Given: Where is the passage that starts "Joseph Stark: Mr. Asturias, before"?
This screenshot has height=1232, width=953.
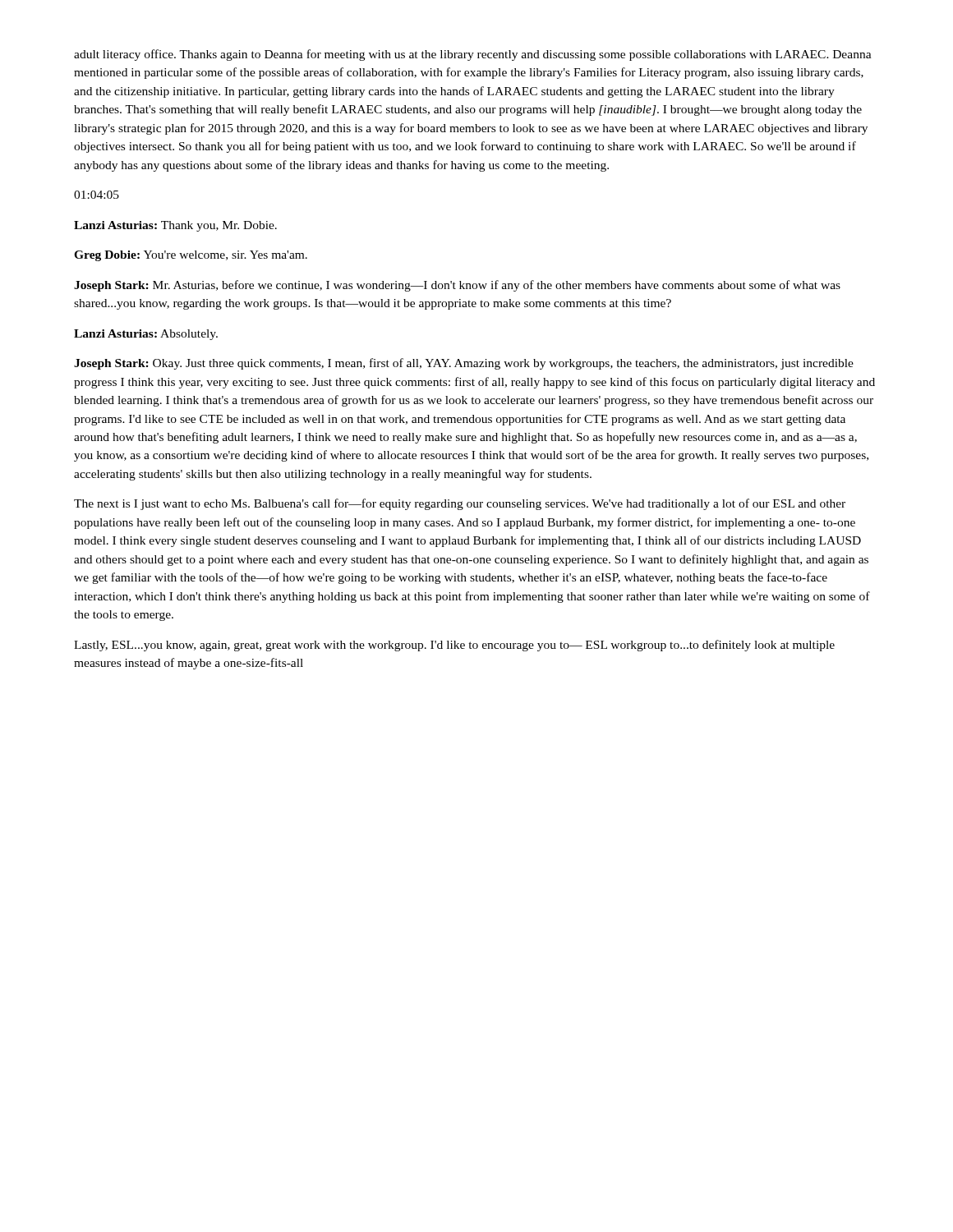Looking at the screenshot, I should tap(457, 294).
